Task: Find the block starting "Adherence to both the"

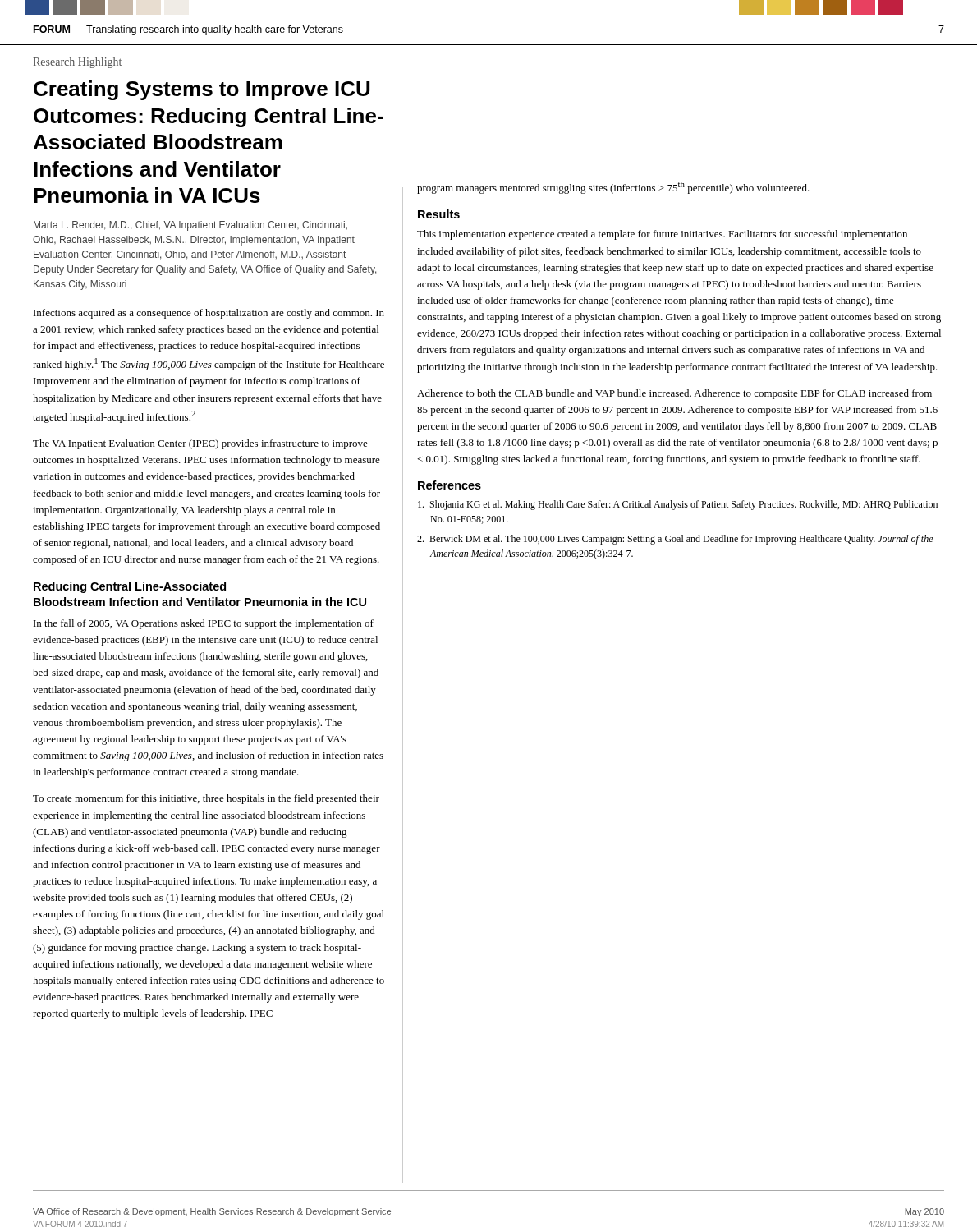Action: [x=678, y=426]
